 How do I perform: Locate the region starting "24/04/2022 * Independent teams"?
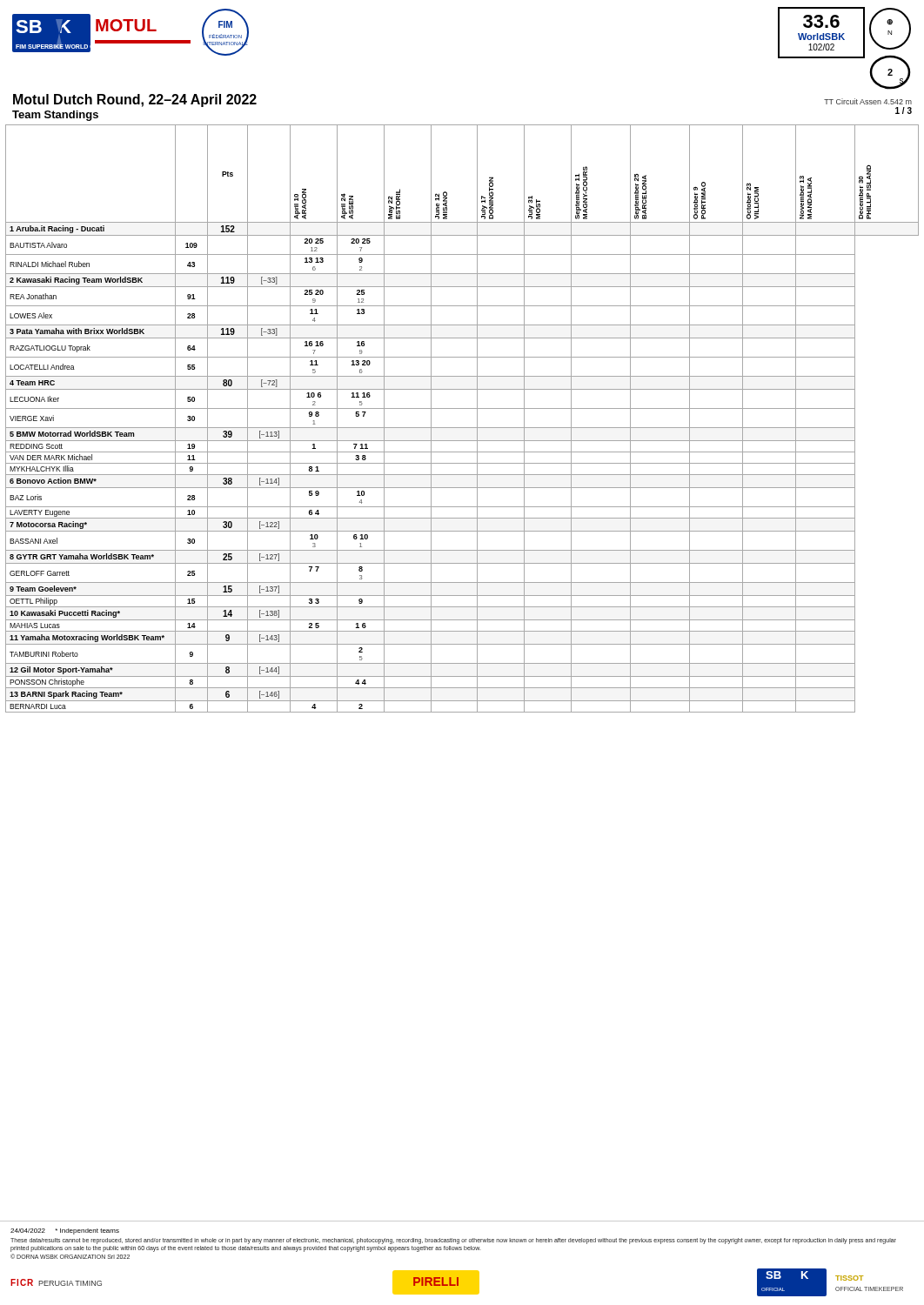[x=65, y=1230]
